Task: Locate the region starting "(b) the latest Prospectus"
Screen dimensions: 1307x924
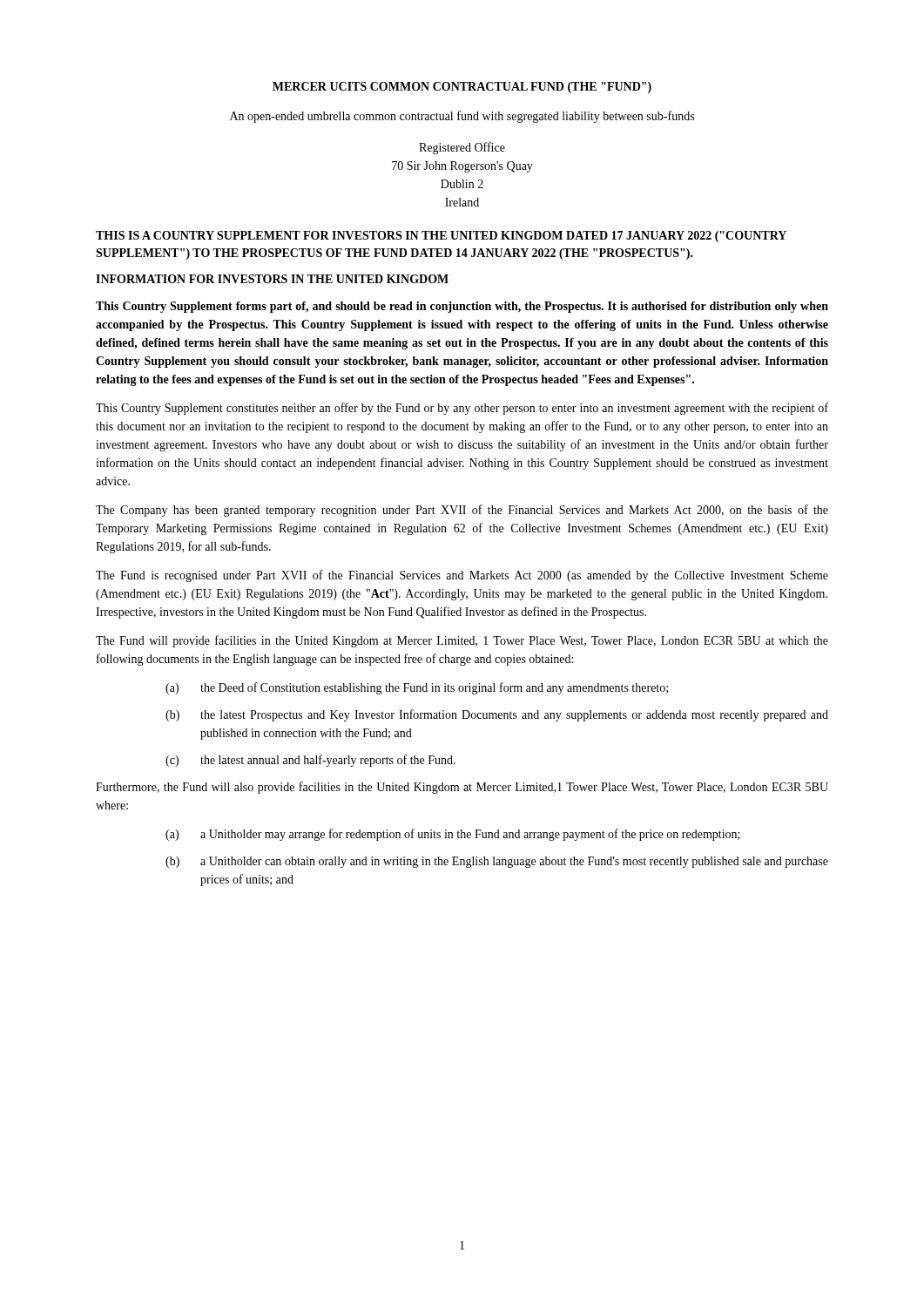Action: [x=497, y=724]
